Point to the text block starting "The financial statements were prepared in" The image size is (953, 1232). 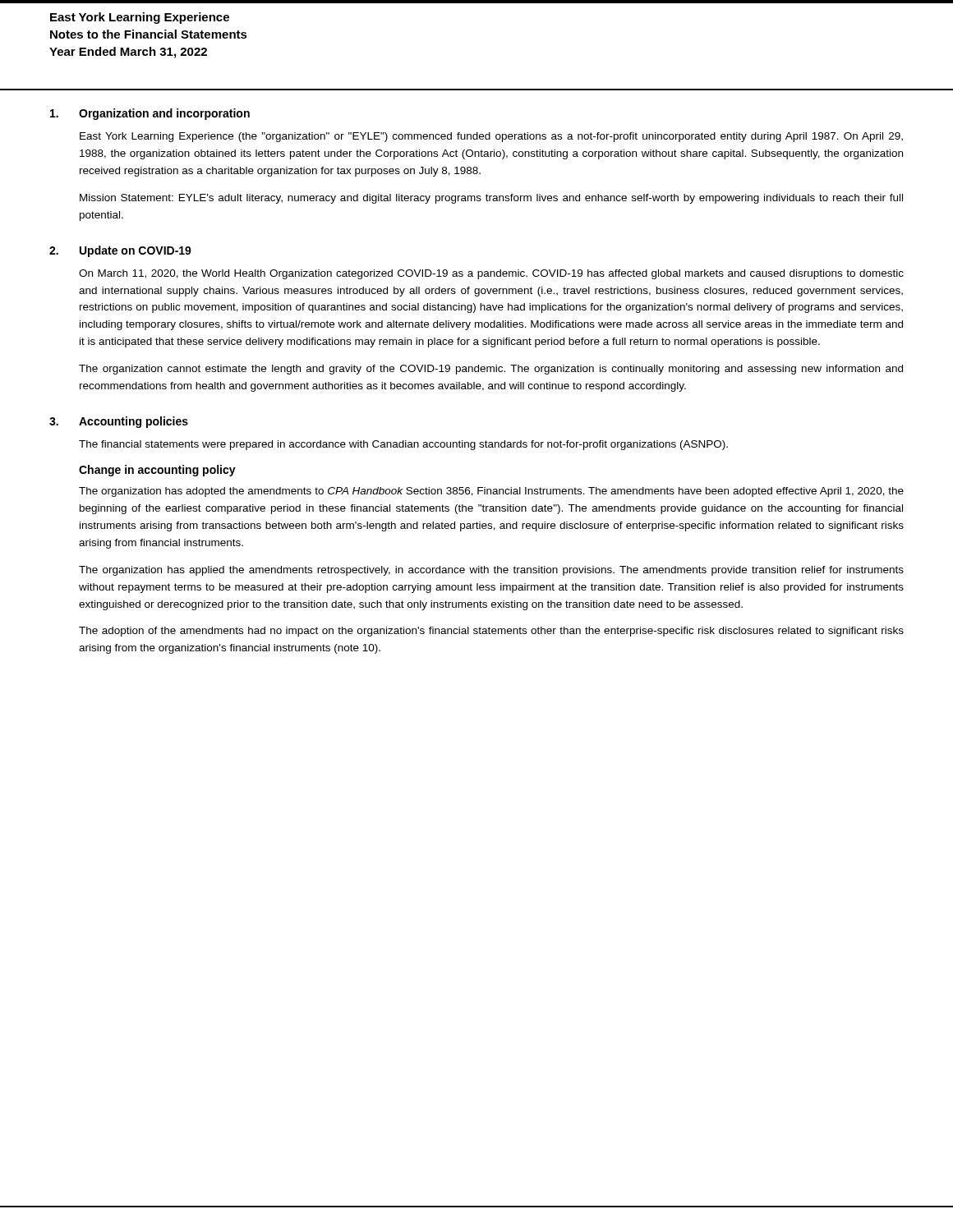[x=404, y=444]
